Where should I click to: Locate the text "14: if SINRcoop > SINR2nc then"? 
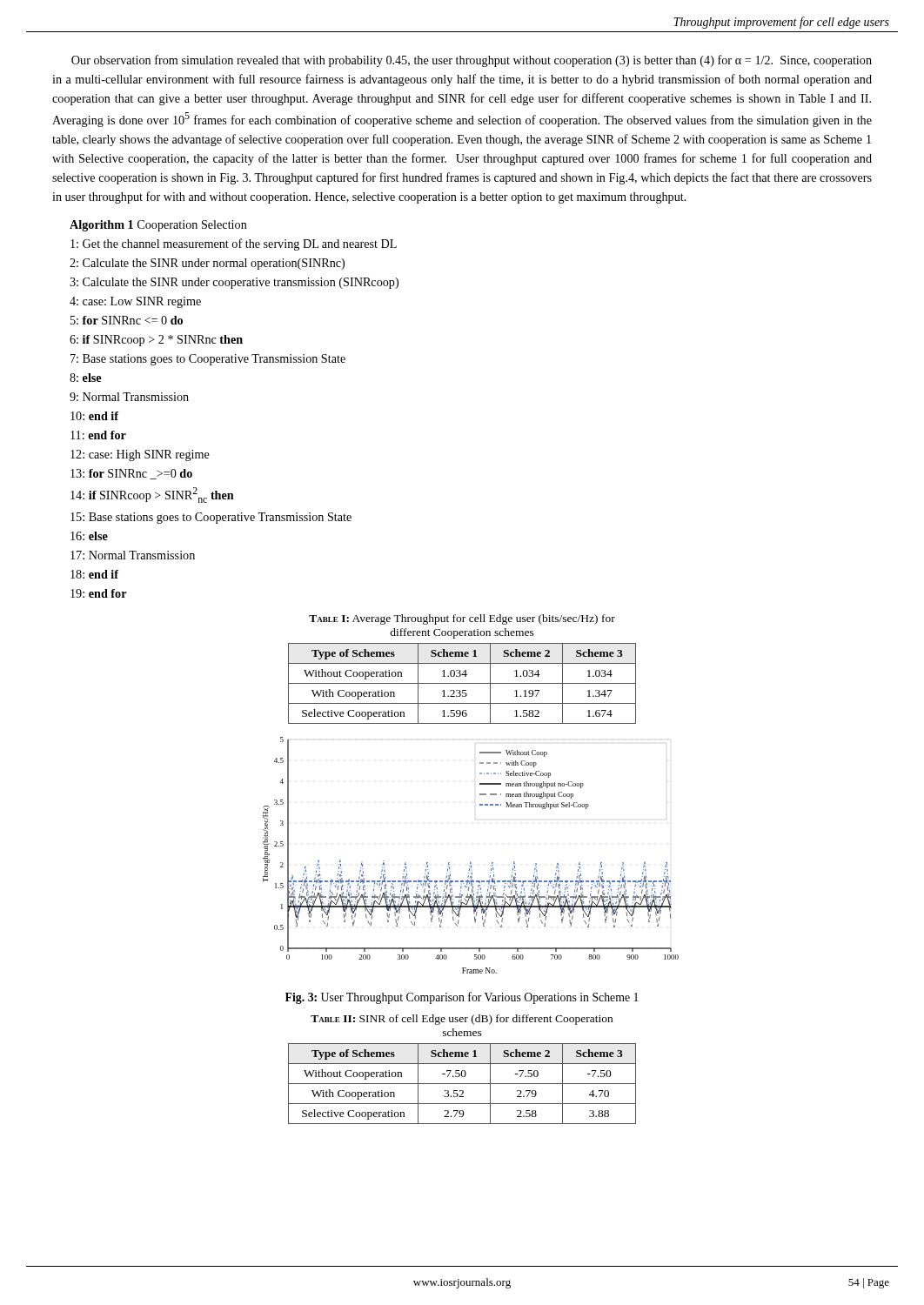(x=152, y=495)
